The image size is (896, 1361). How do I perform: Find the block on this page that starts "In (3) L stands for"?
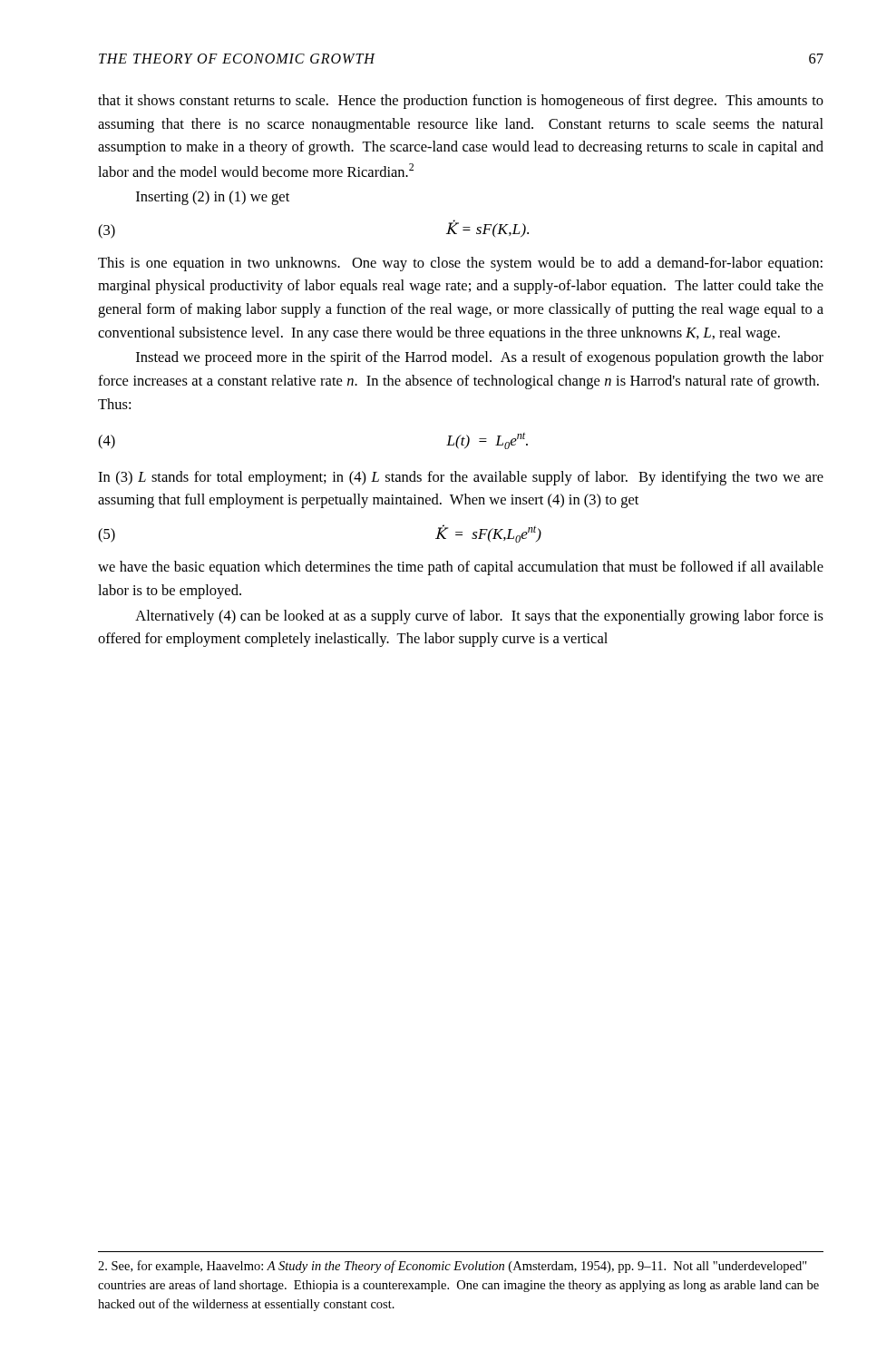461,488
